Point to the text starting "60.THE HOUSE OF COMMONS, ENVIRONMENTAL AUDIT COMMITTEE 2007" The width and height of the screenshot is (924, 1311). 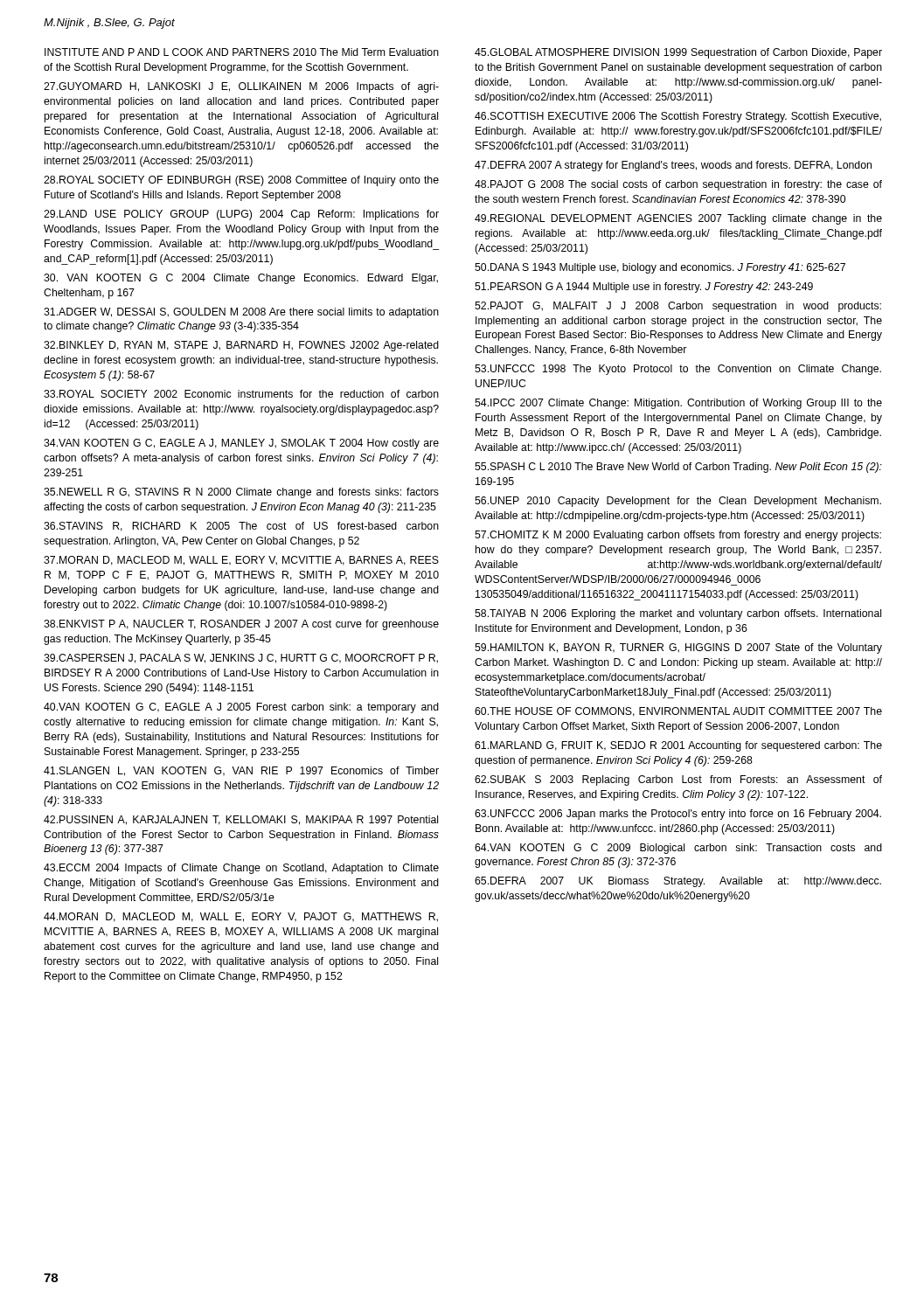678,719
